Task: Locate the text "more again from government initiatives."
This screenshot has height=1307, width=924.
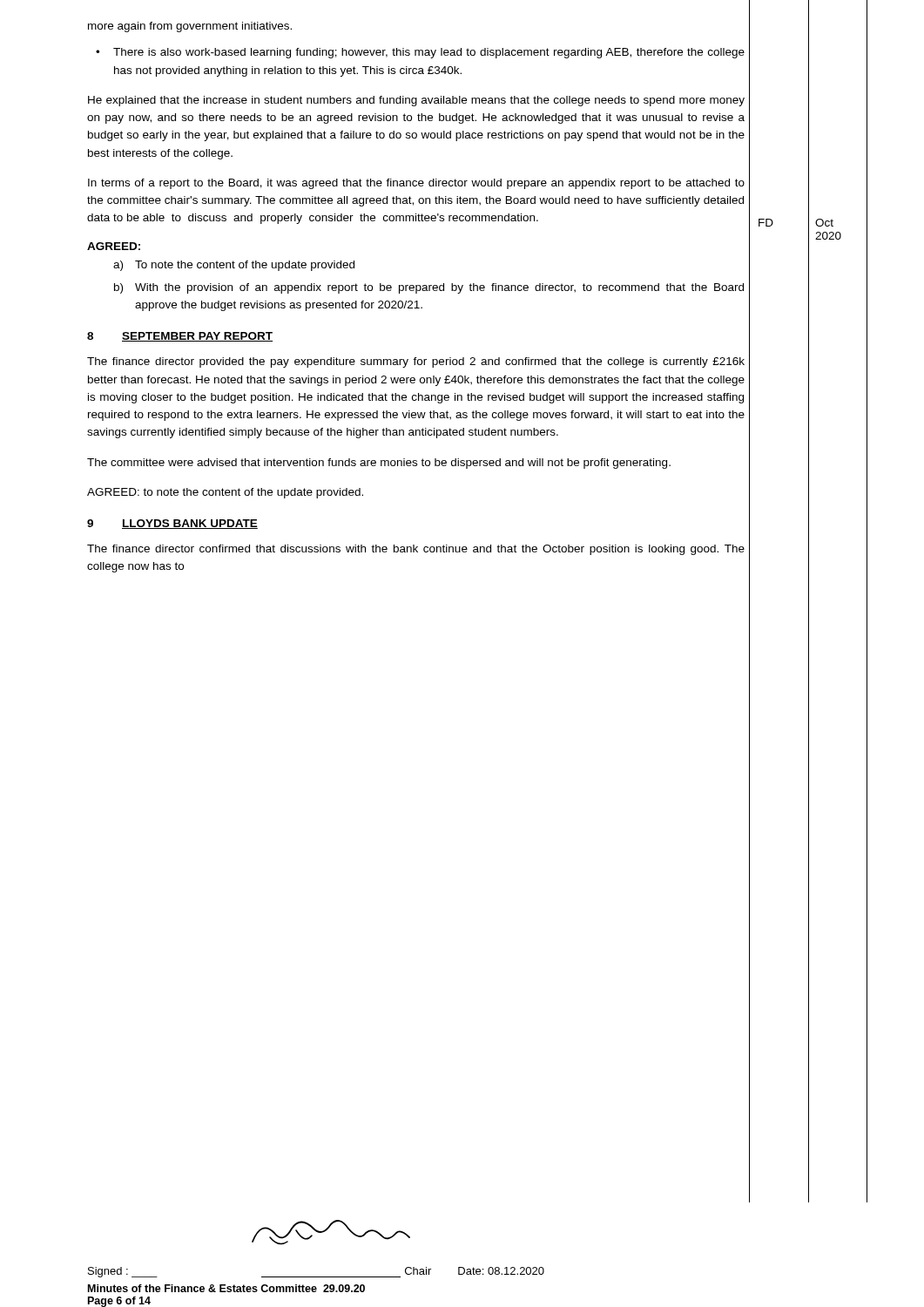Action: coord(190,26)
